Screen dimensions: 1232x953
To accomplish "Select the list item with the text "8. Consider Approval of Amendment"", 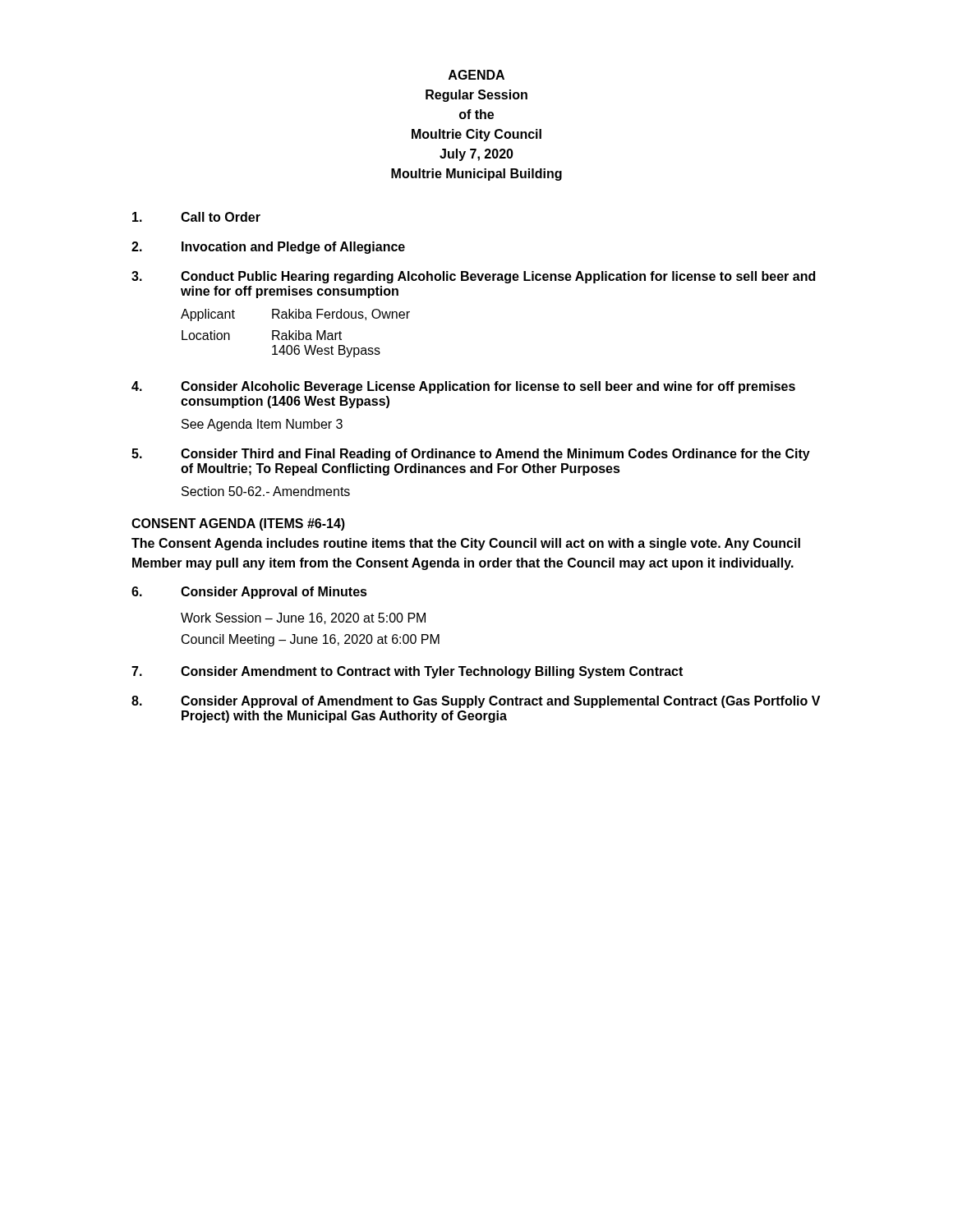I will [x=476, y=709].
